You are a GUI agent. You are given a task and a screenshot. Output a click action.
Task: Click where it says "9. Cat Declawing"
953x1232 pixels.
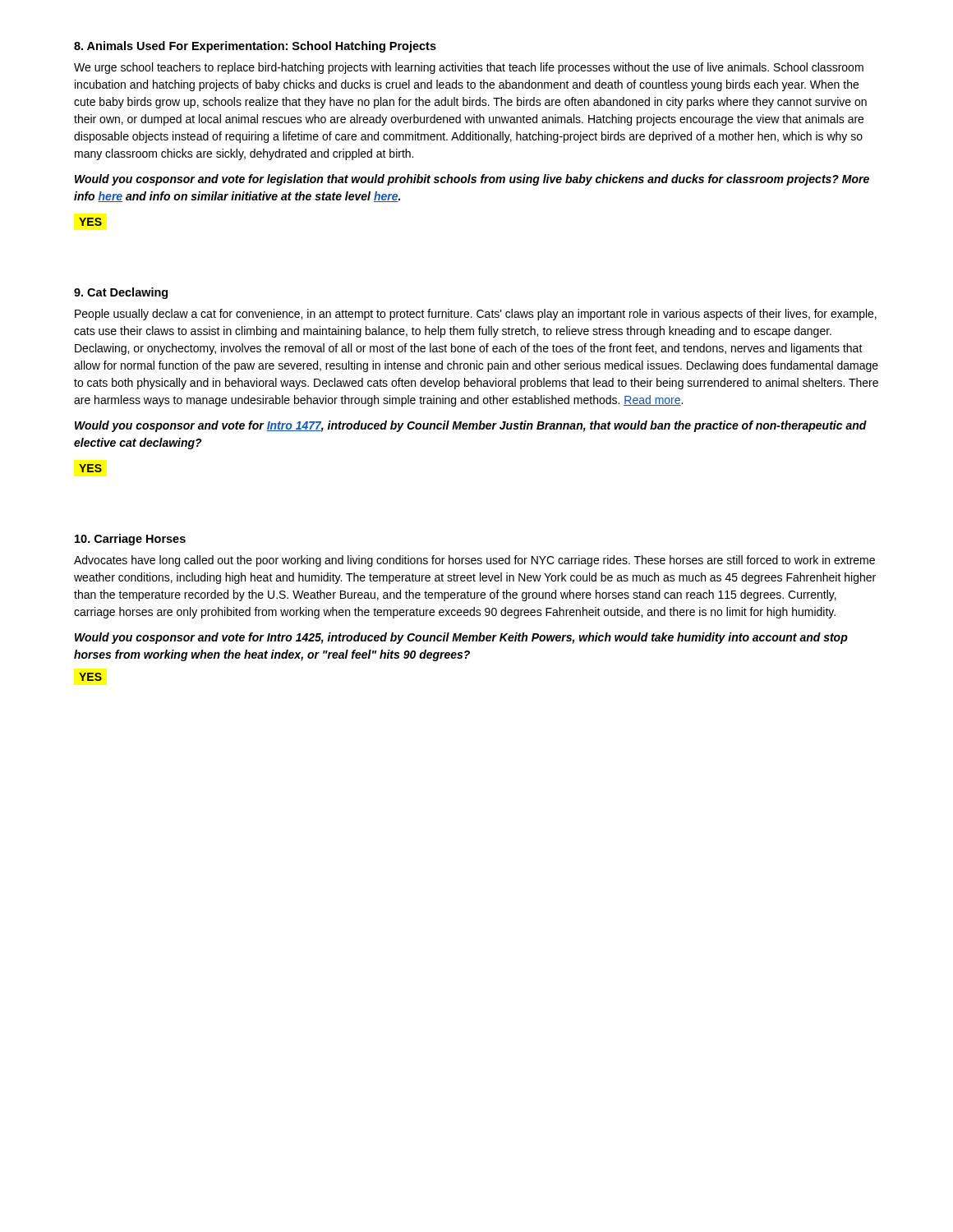click(121, 292)
